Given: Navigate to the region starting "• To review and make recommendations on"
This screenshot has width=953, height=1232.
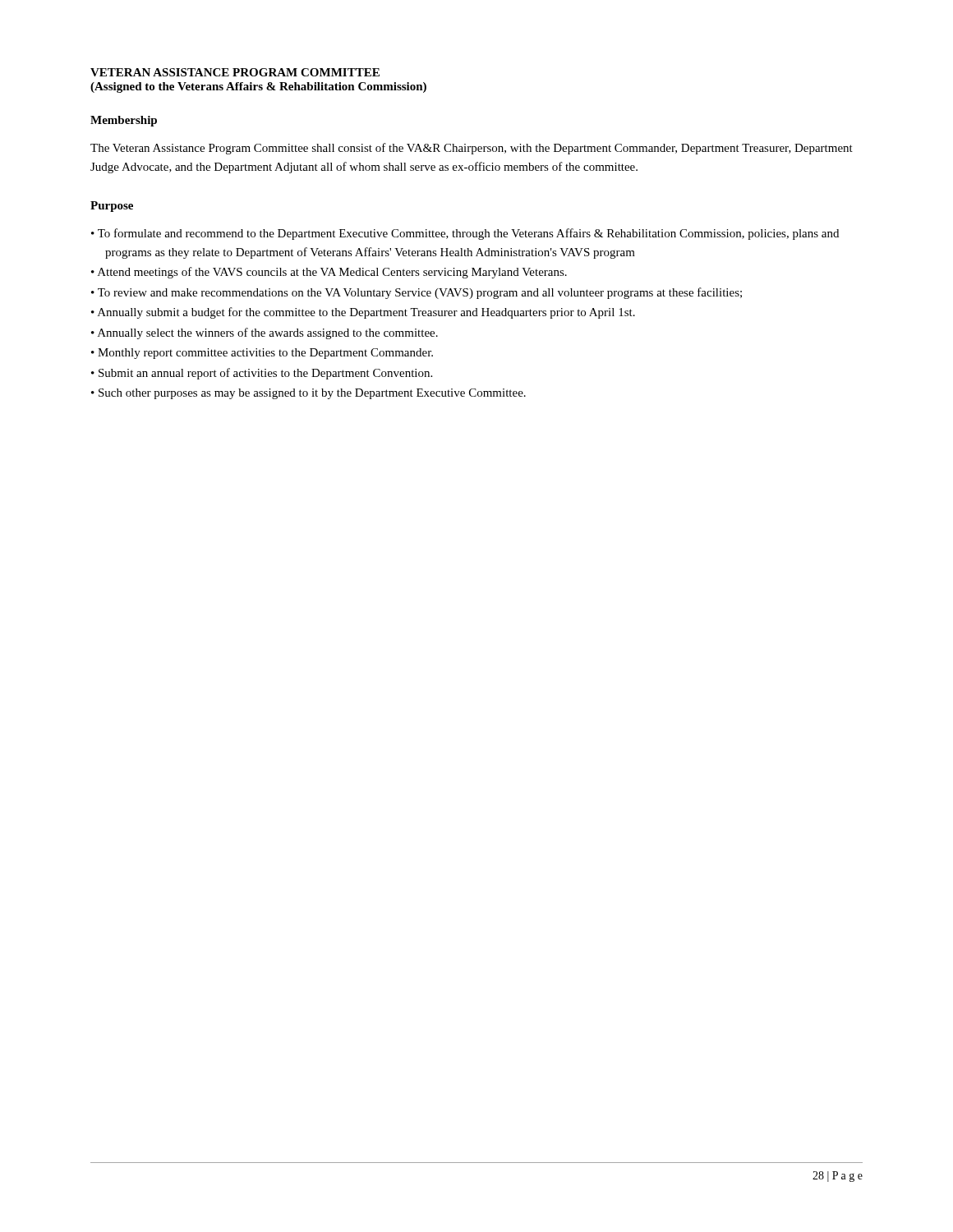Looking at the screenshot, I should pyautogui.click(x=417, y=292).
